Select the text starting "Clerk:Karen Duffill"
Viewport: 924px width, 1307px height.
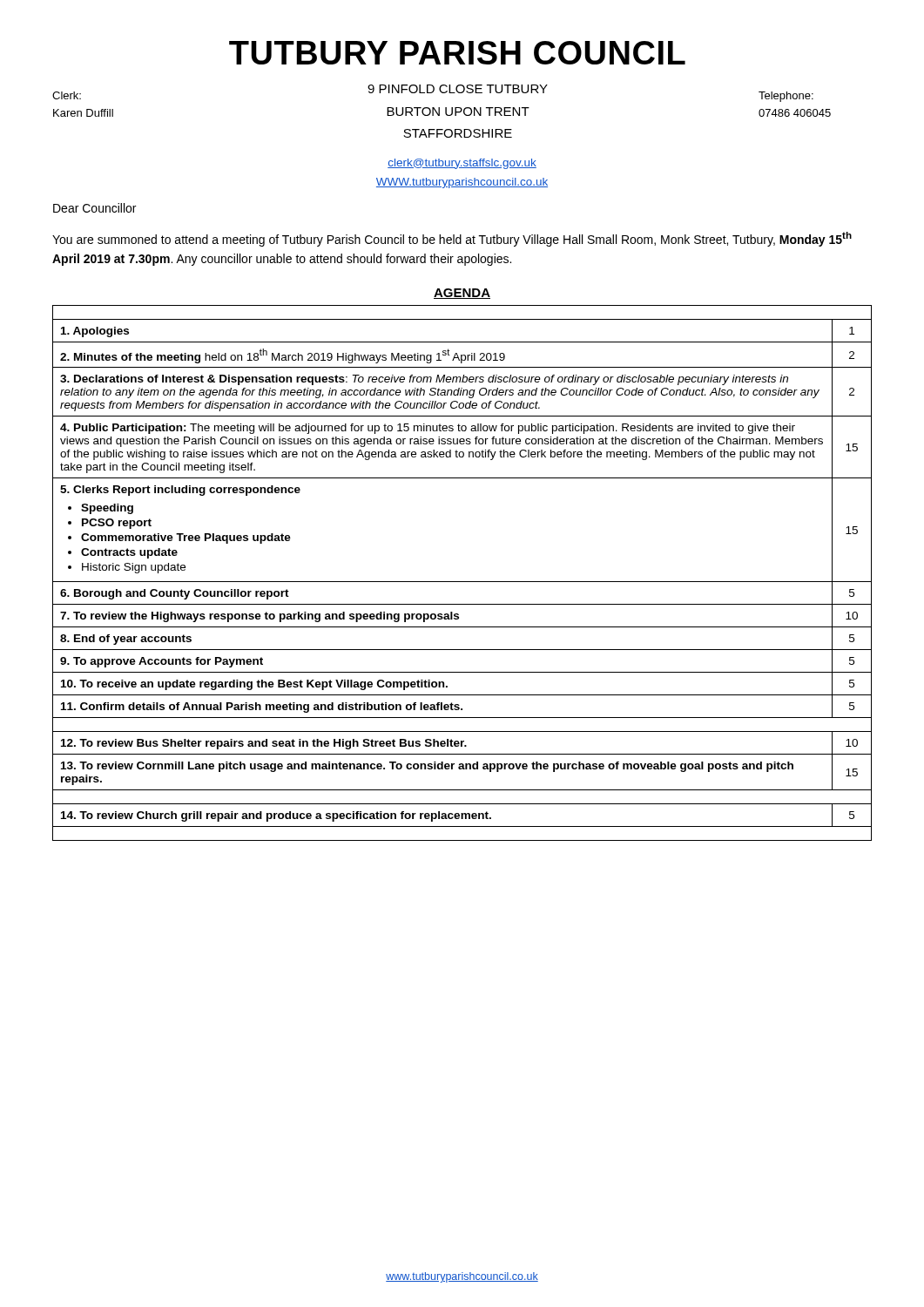click(83, 104)
